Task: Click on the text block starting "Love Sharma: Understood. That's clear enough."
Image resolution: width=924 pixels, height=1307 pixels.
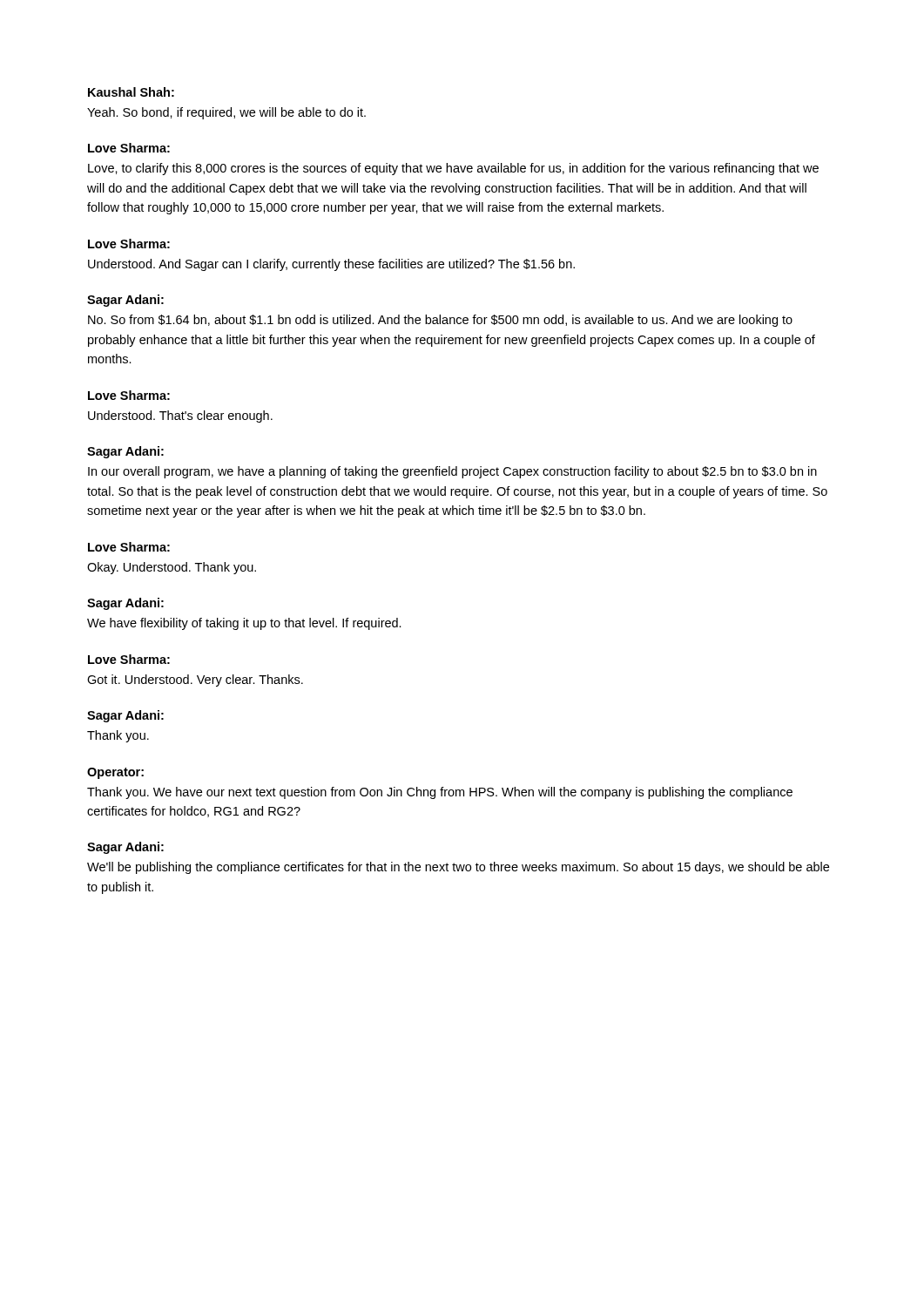Action: click(x=129, y=395)
